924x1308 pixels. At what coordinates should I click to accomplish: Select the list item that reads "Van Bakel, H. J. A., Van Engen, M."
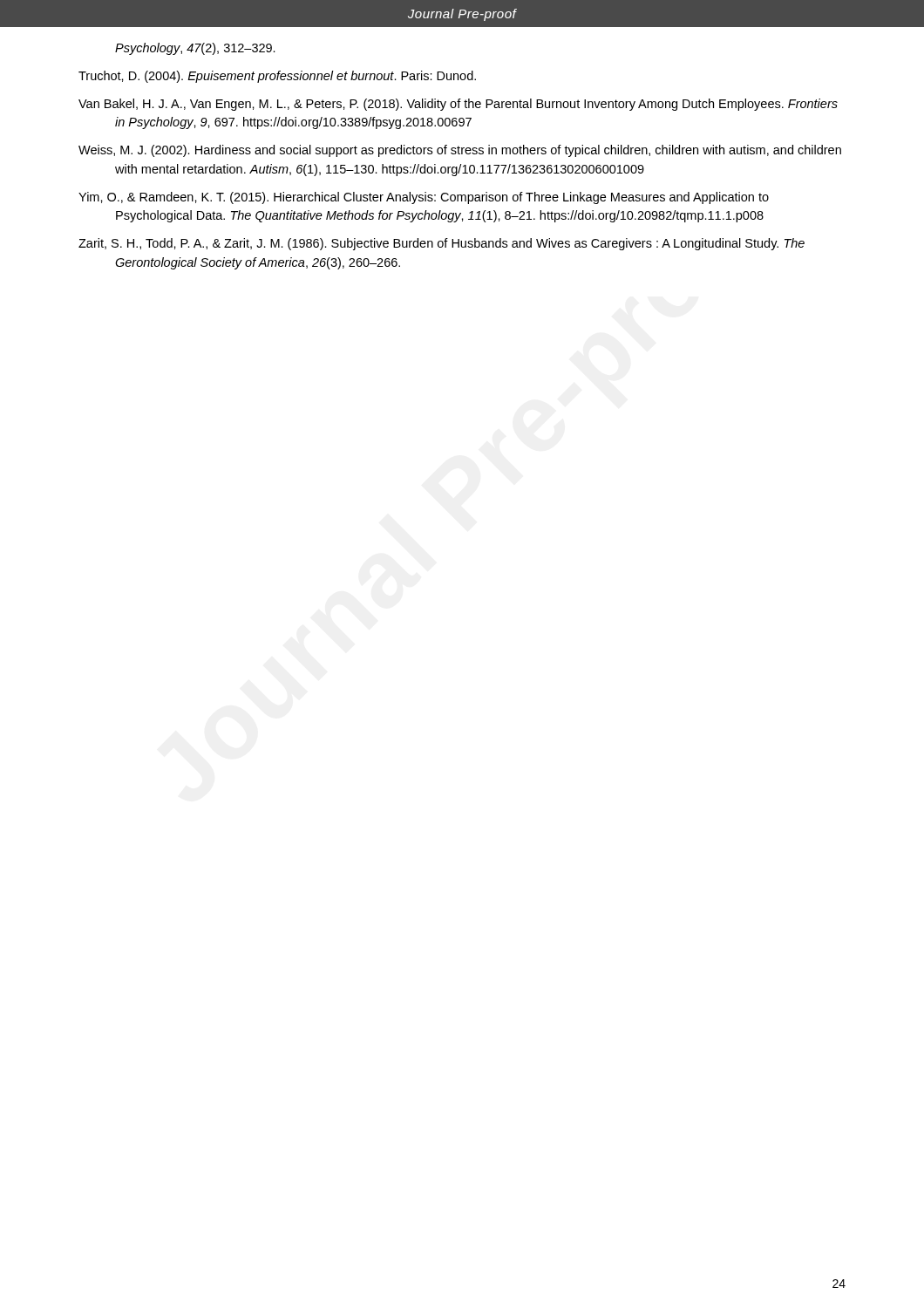(458, 113)
